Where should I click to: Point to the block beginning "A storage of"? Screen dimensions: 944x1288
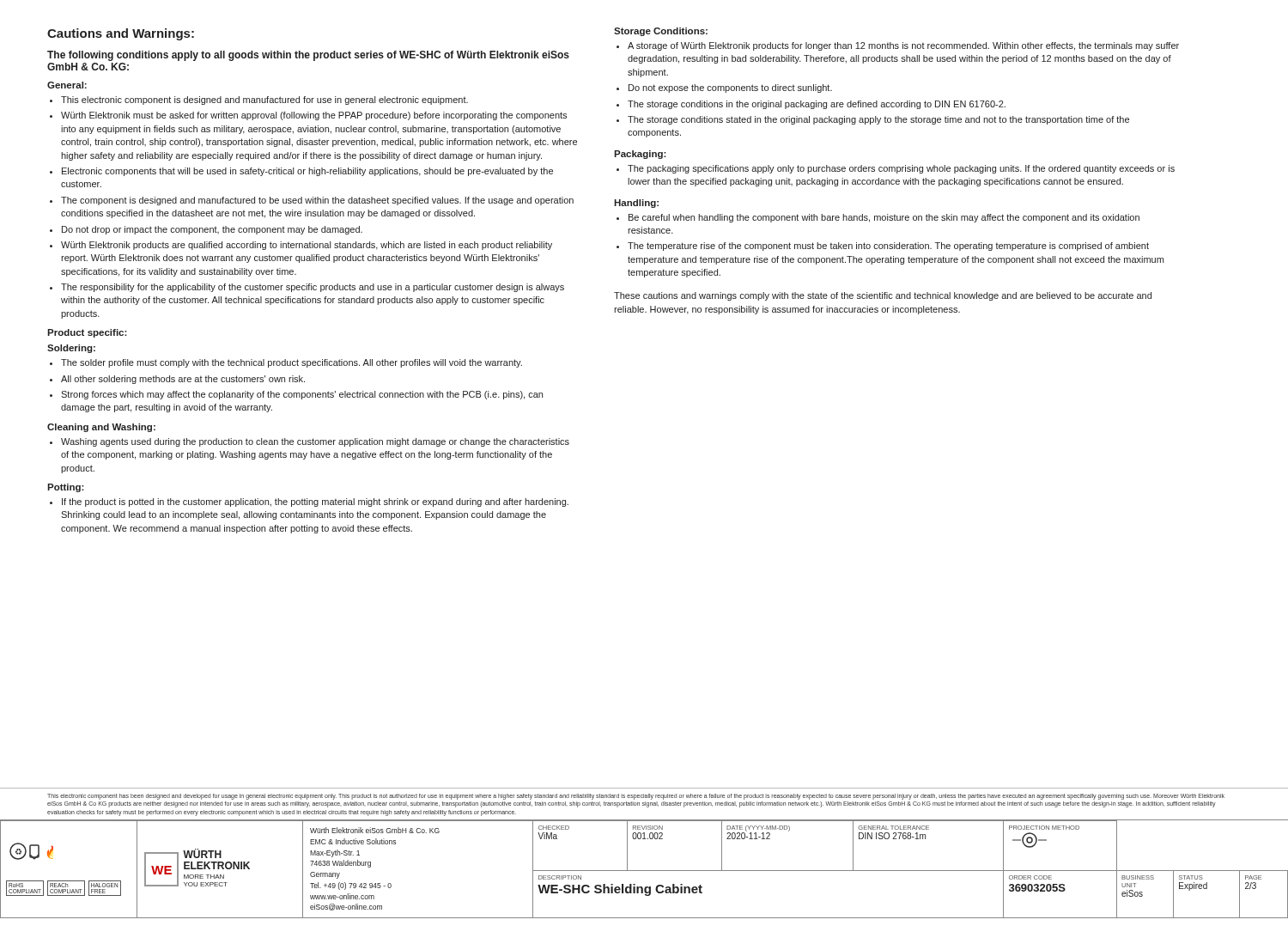898,46
